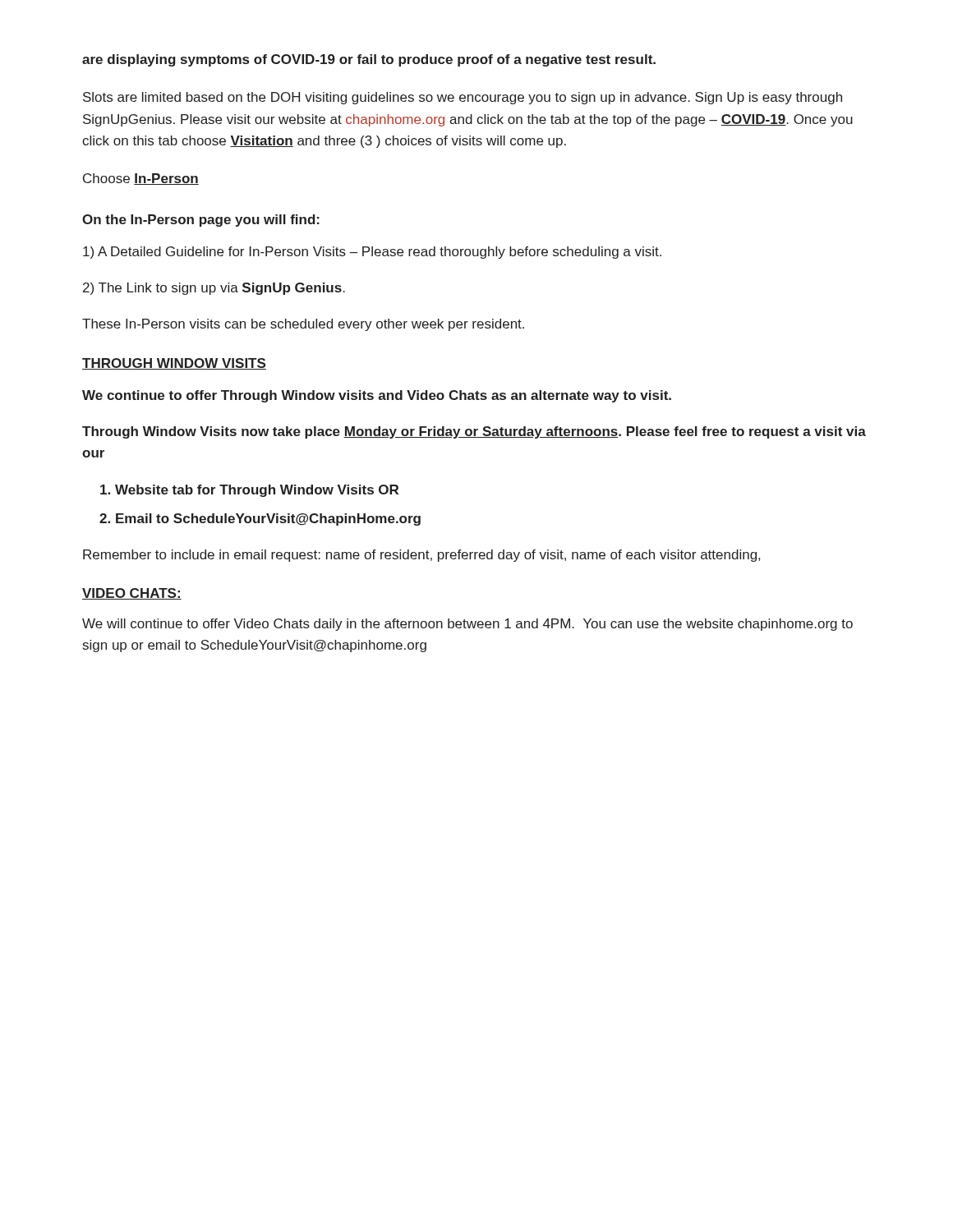Select the passage starting "These In-Person visits can be scheduled every"
953x1232 pixels.
[x=304, y=324]
